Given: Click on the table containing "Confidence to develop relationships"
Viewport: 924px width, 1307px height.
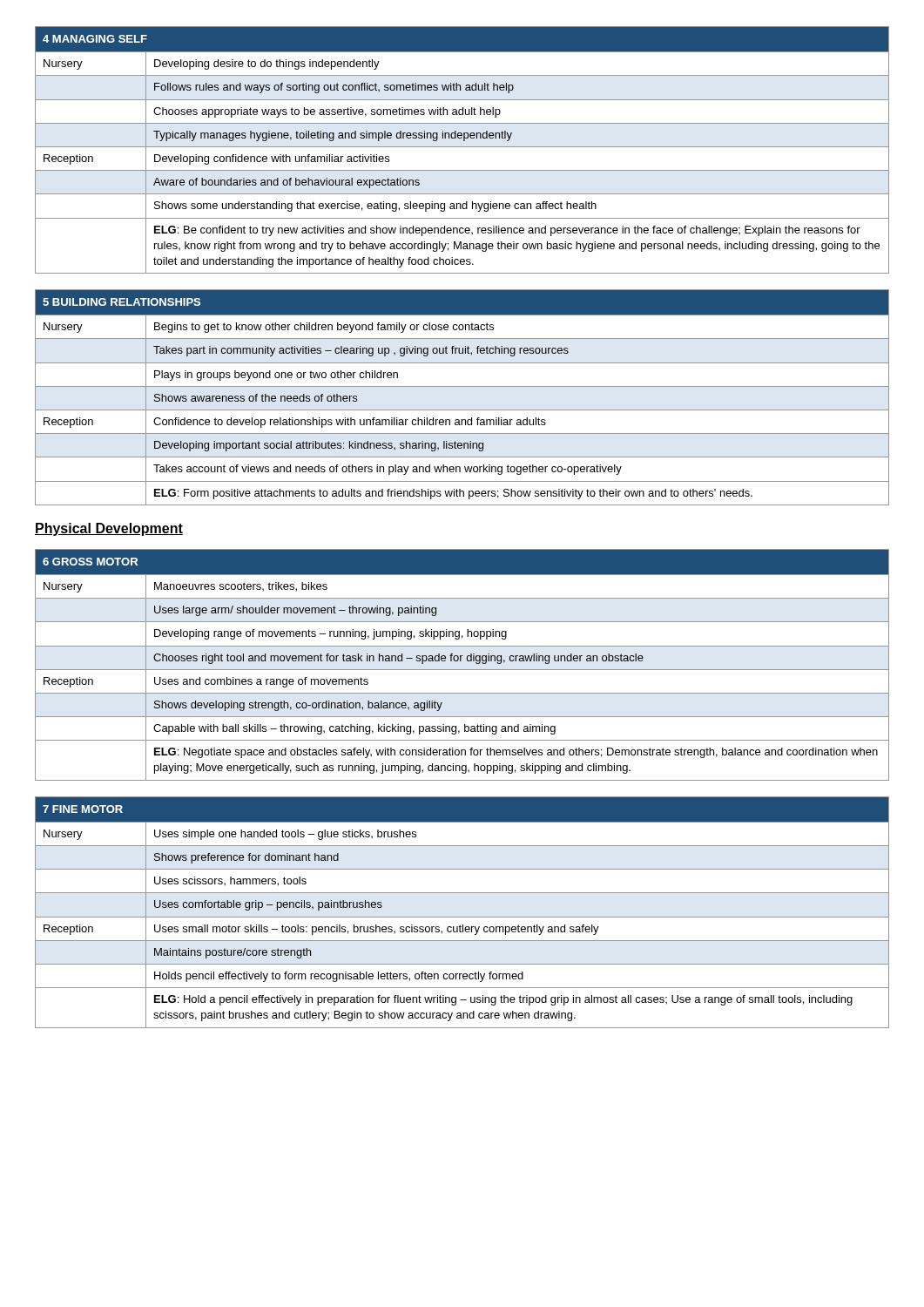Looking at the screenshot, I should tap(462, 397).
